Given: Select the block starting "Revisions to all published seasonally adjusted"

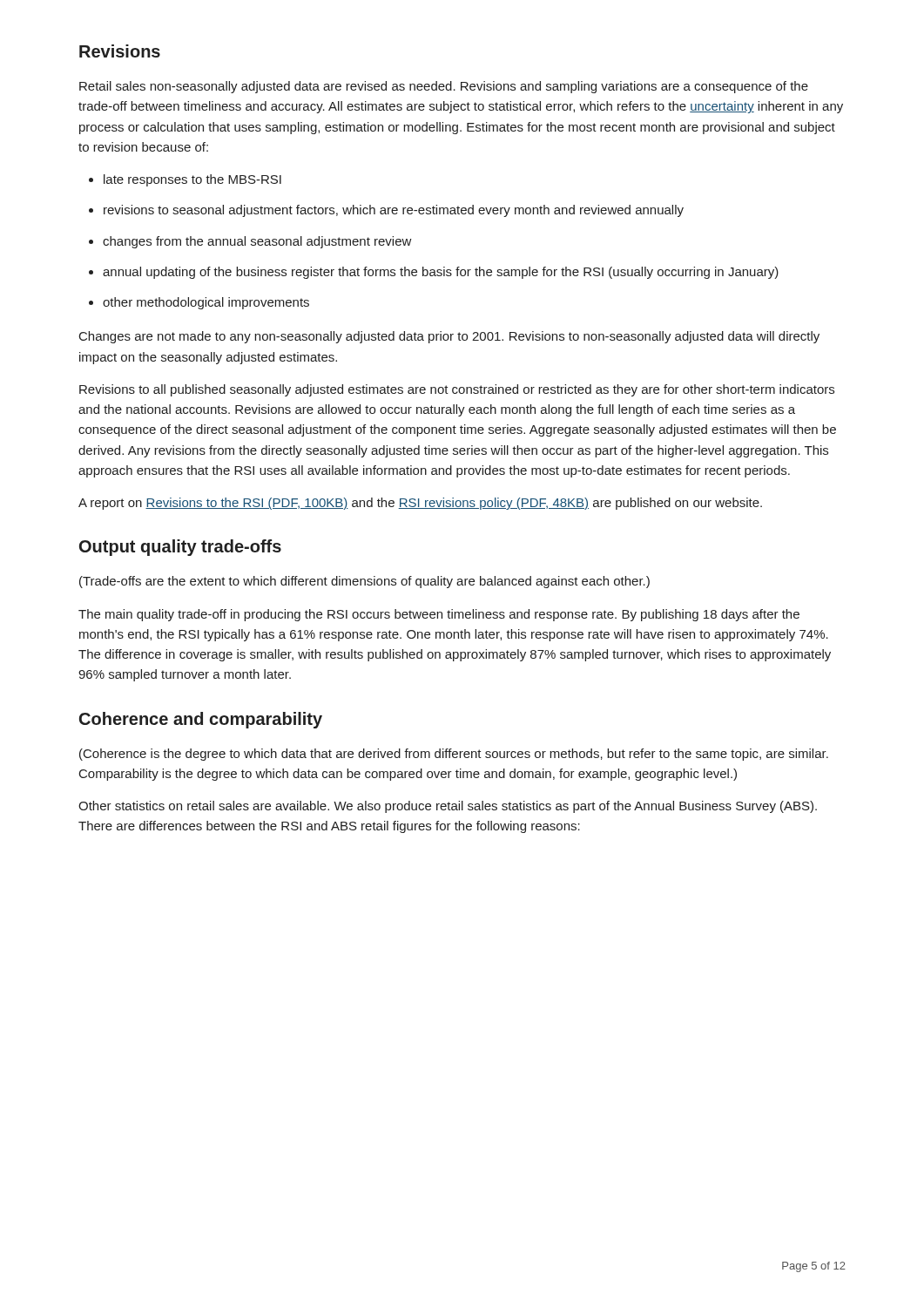Looking at the screenshot, I should (462, 429).
